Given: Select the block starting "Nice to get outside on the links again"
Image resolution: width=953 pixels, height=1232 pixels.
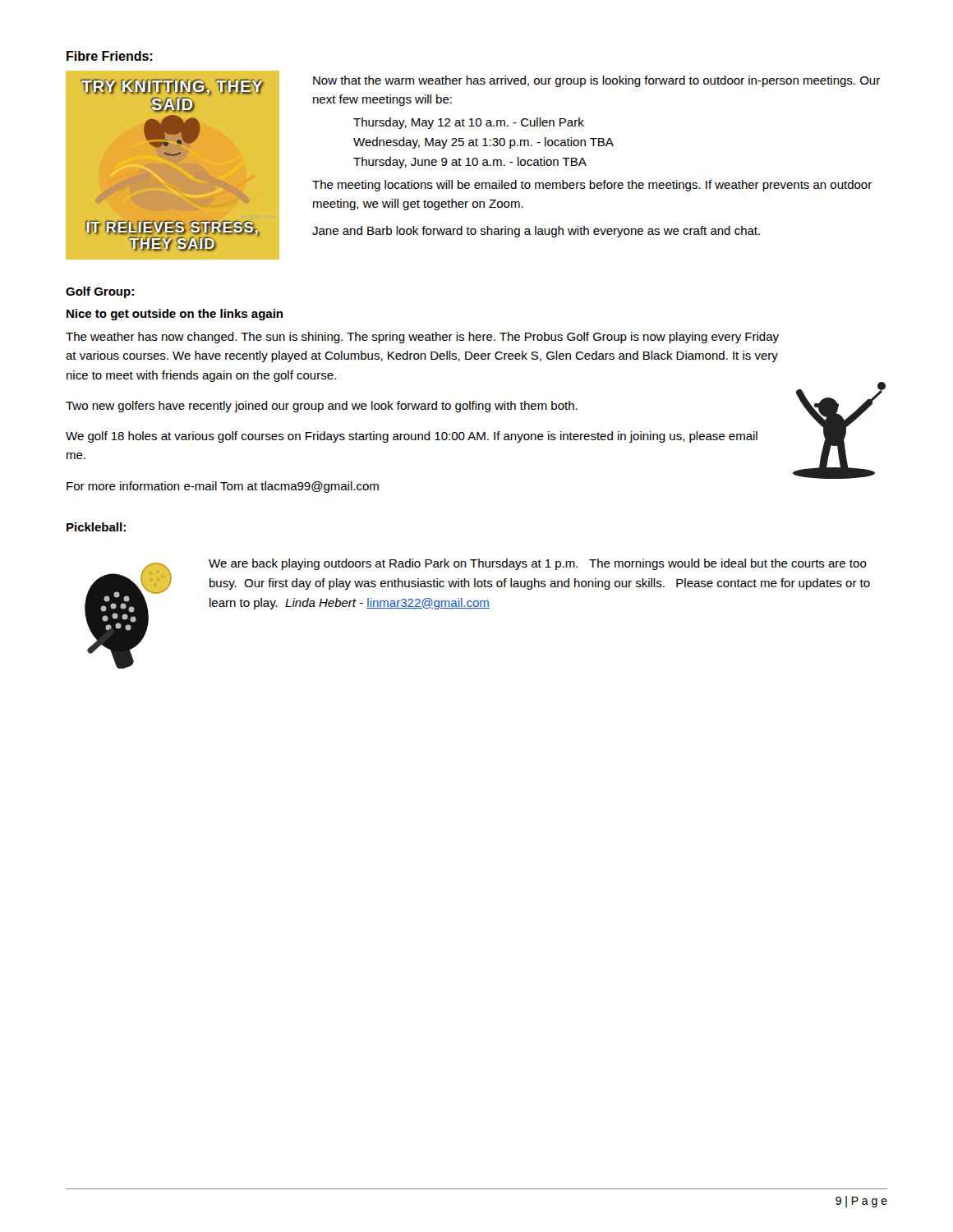Looking at the screenshot, I should [175, 313].
